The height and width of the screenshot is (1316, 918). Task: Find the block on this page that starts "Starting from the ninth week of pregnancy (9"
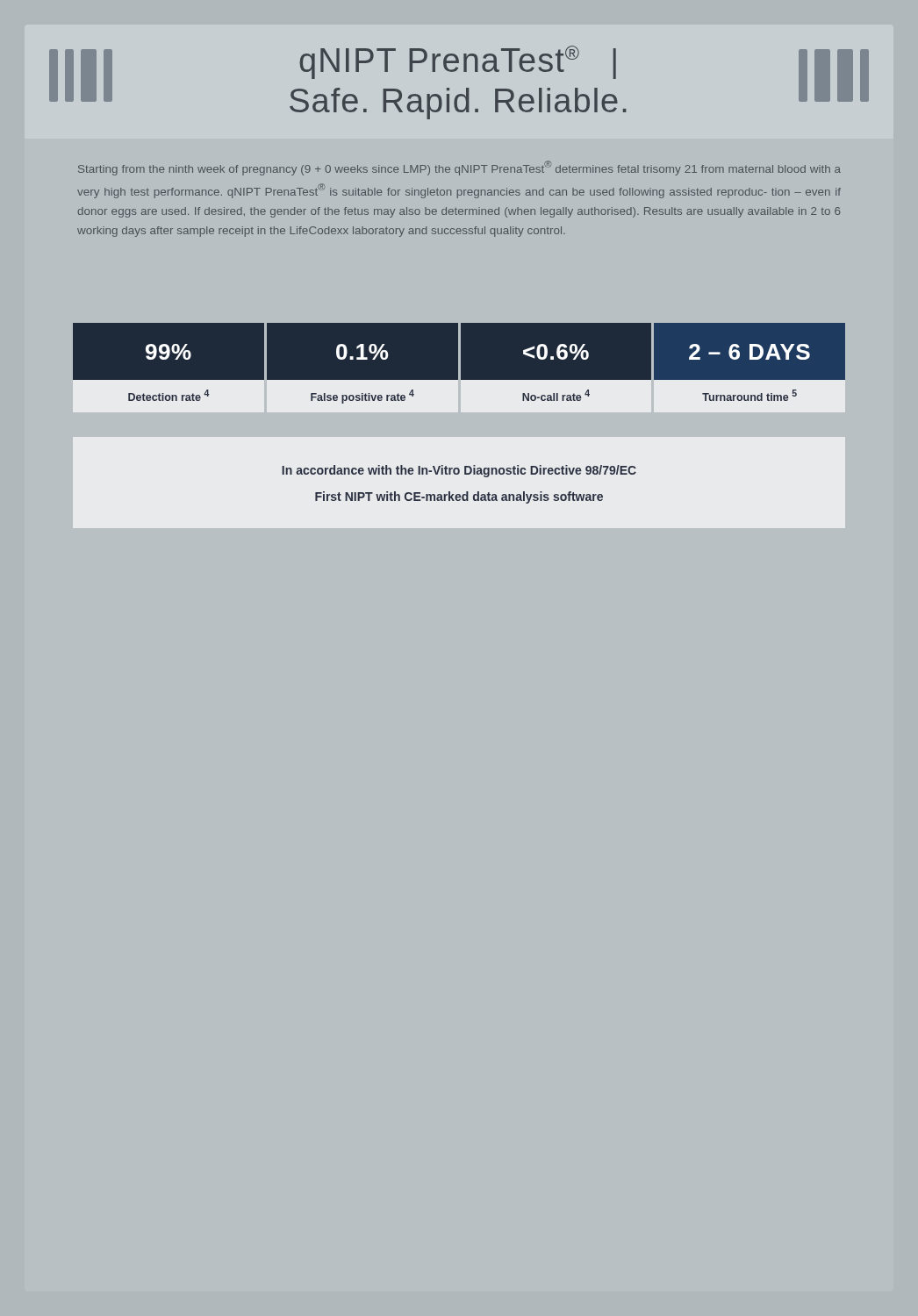[x=459, y=198]
